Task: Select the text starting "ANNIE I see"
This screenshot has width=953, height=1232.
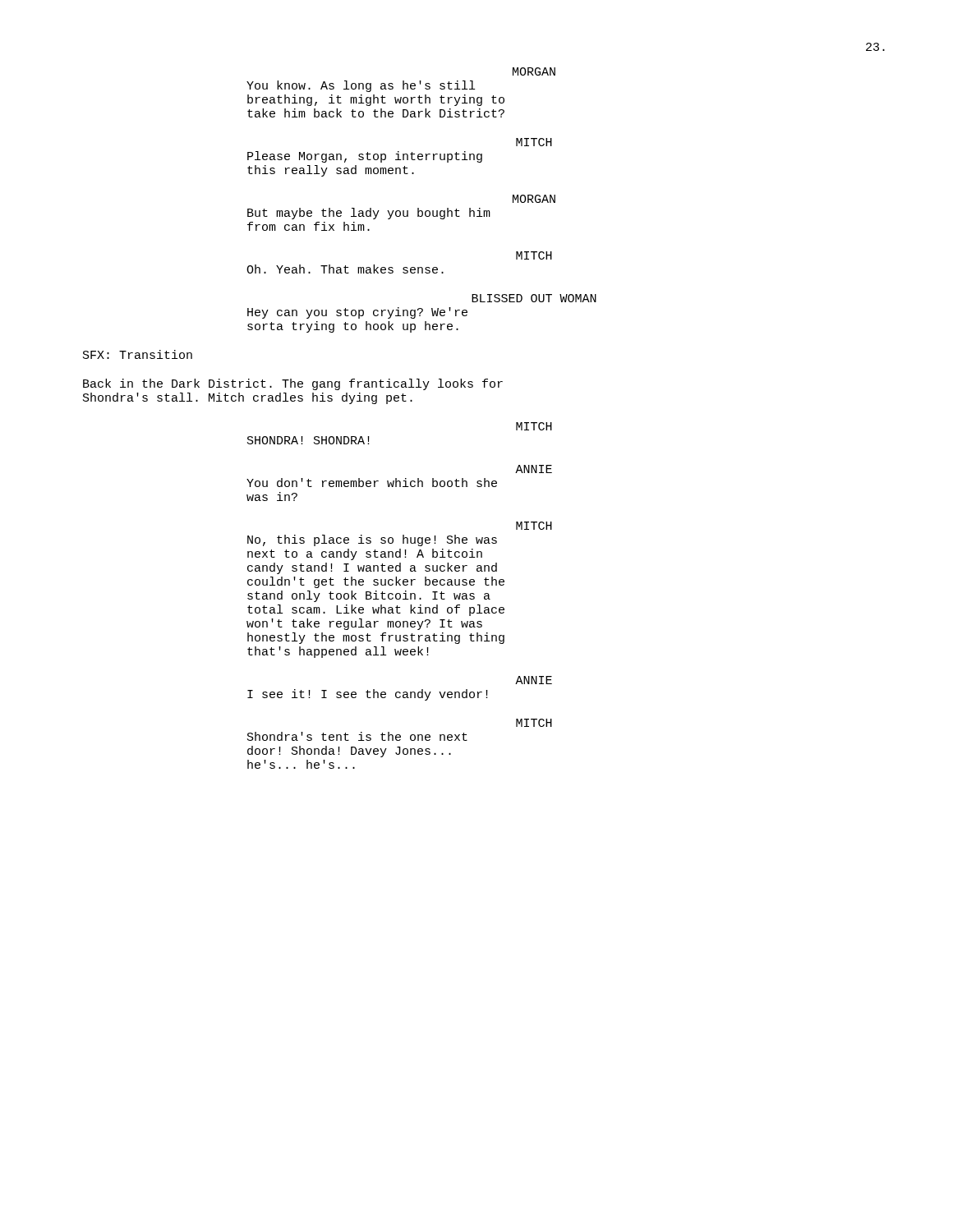Action: coord(534,688)
